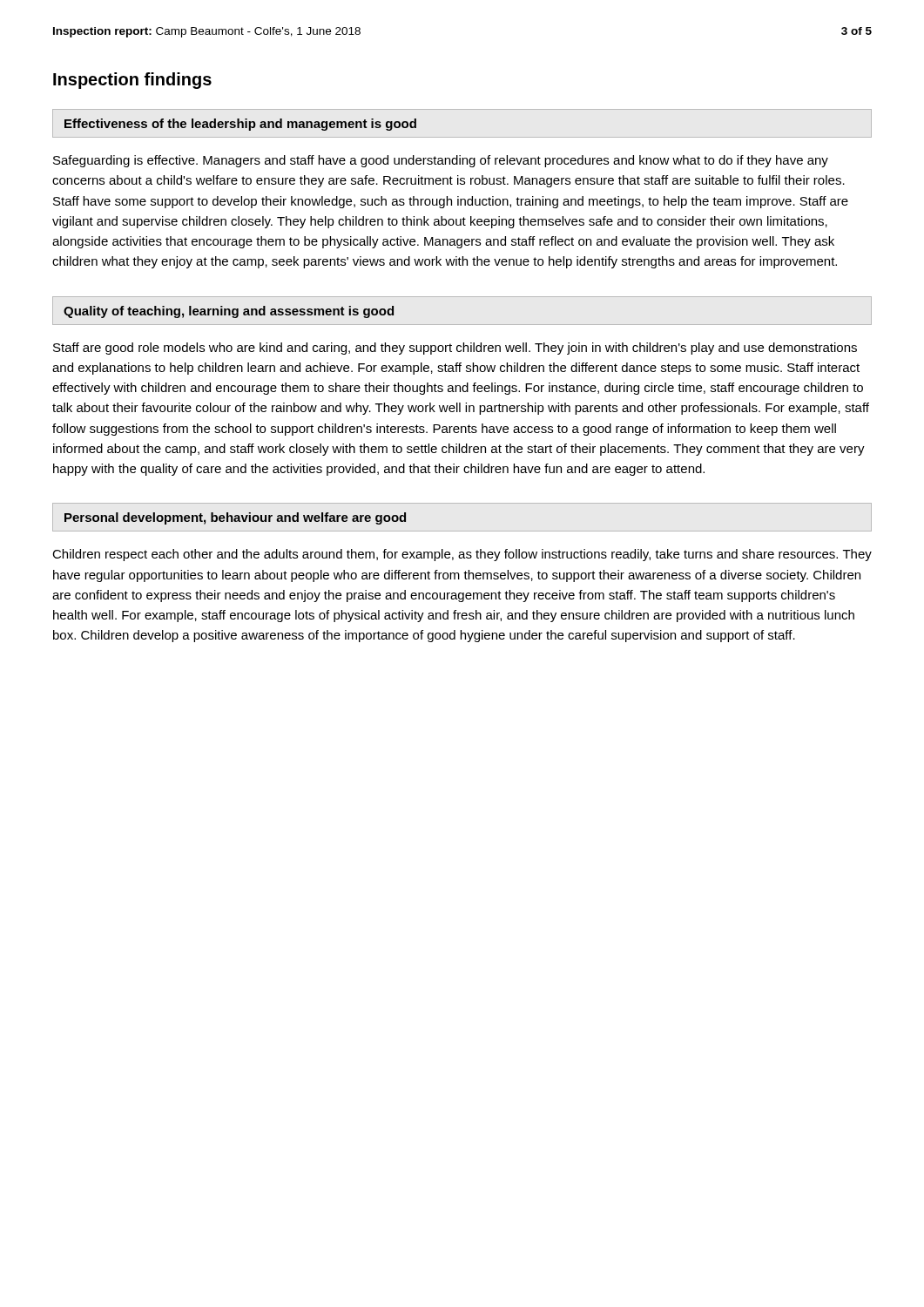Image resolution: width=924 pixels, height=1307 pixels.
Task: Locate the section header that reads "Quality of teaching, learning and assessment is good"
Action: [229, 310]
